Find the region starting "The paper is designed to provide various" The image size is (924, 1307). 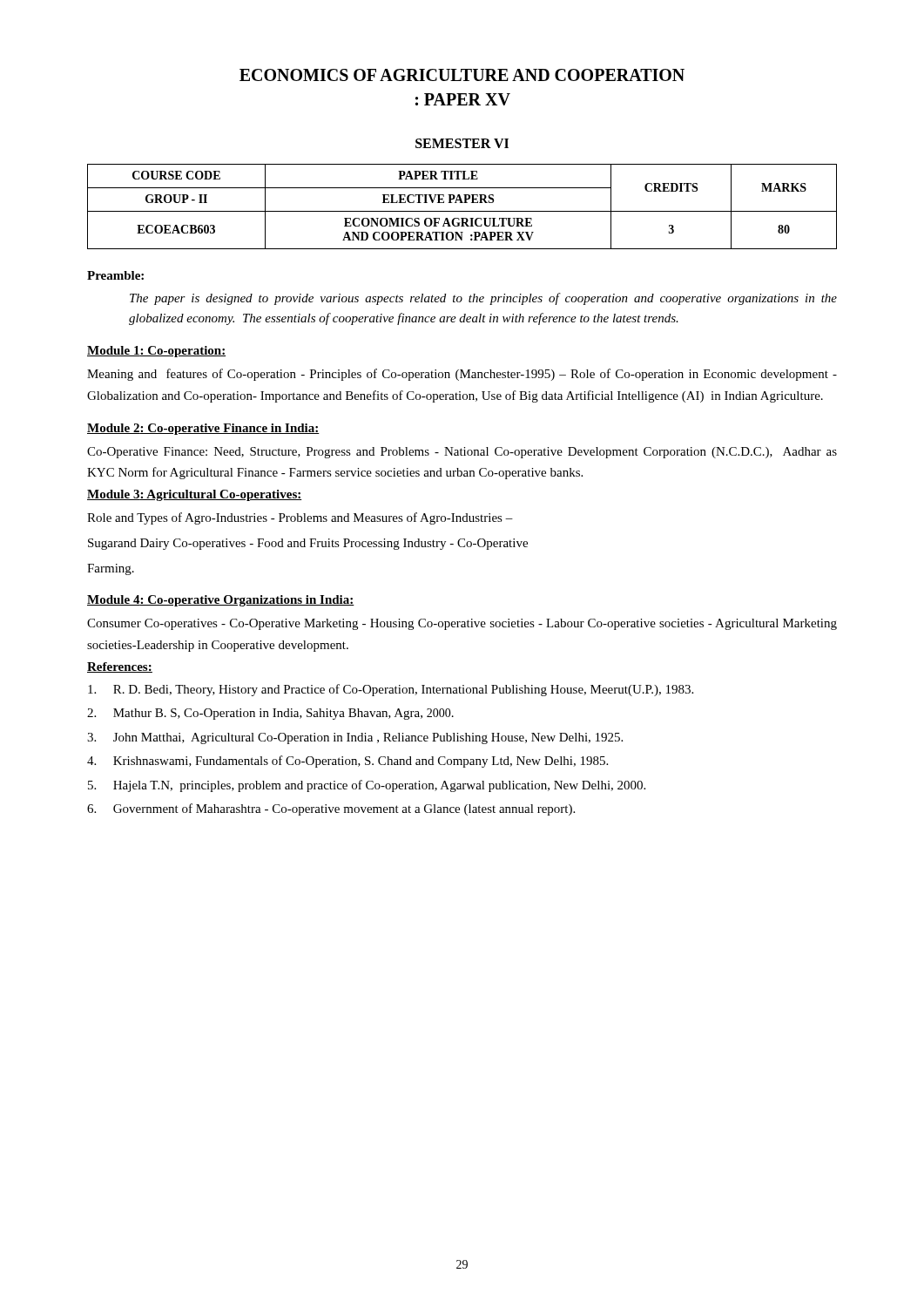pyautogui.click(x=483, y=308)
